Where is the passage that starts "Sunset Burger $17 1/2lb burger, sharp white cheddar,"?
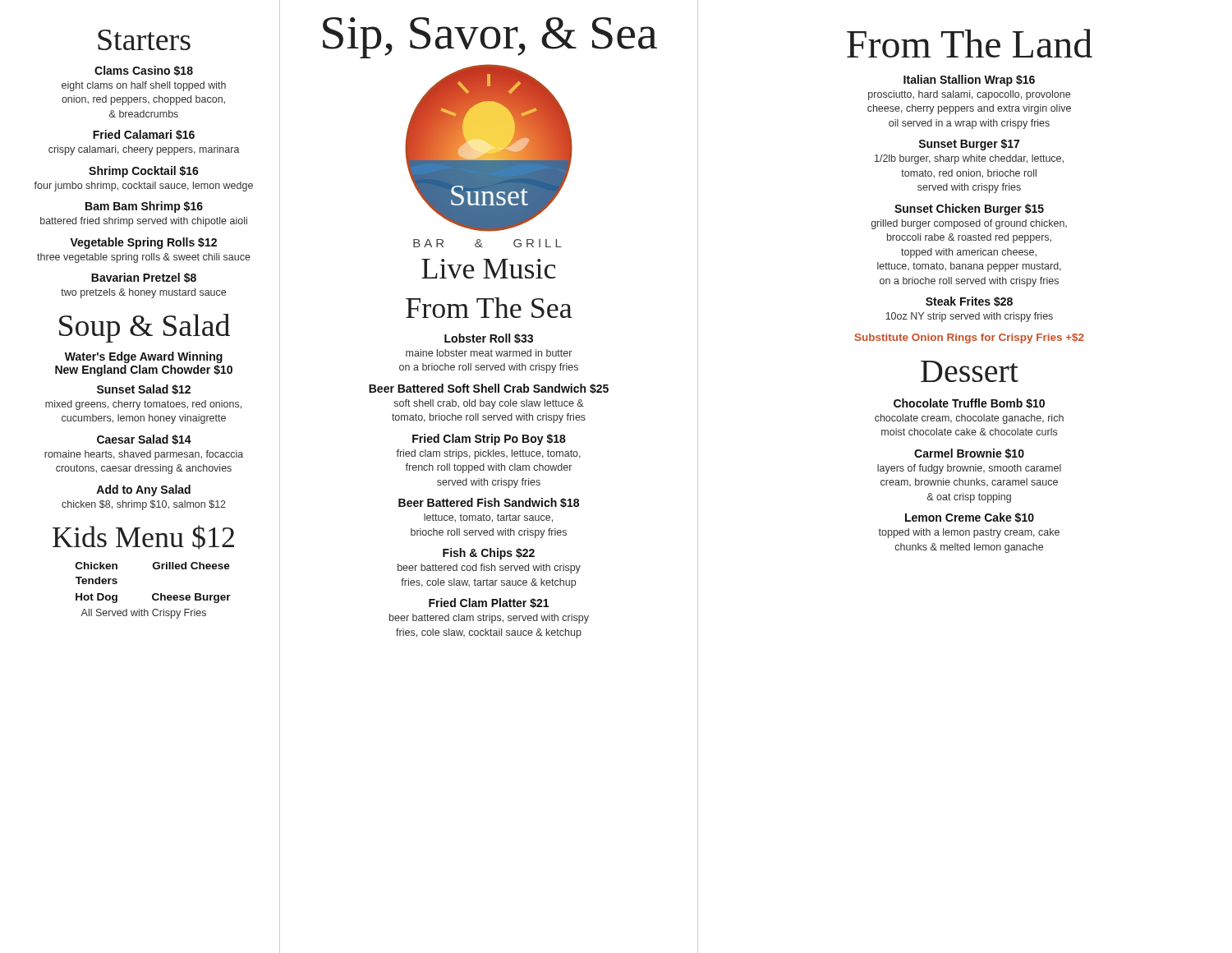1232x953 pixels. (x=969, y=166)
